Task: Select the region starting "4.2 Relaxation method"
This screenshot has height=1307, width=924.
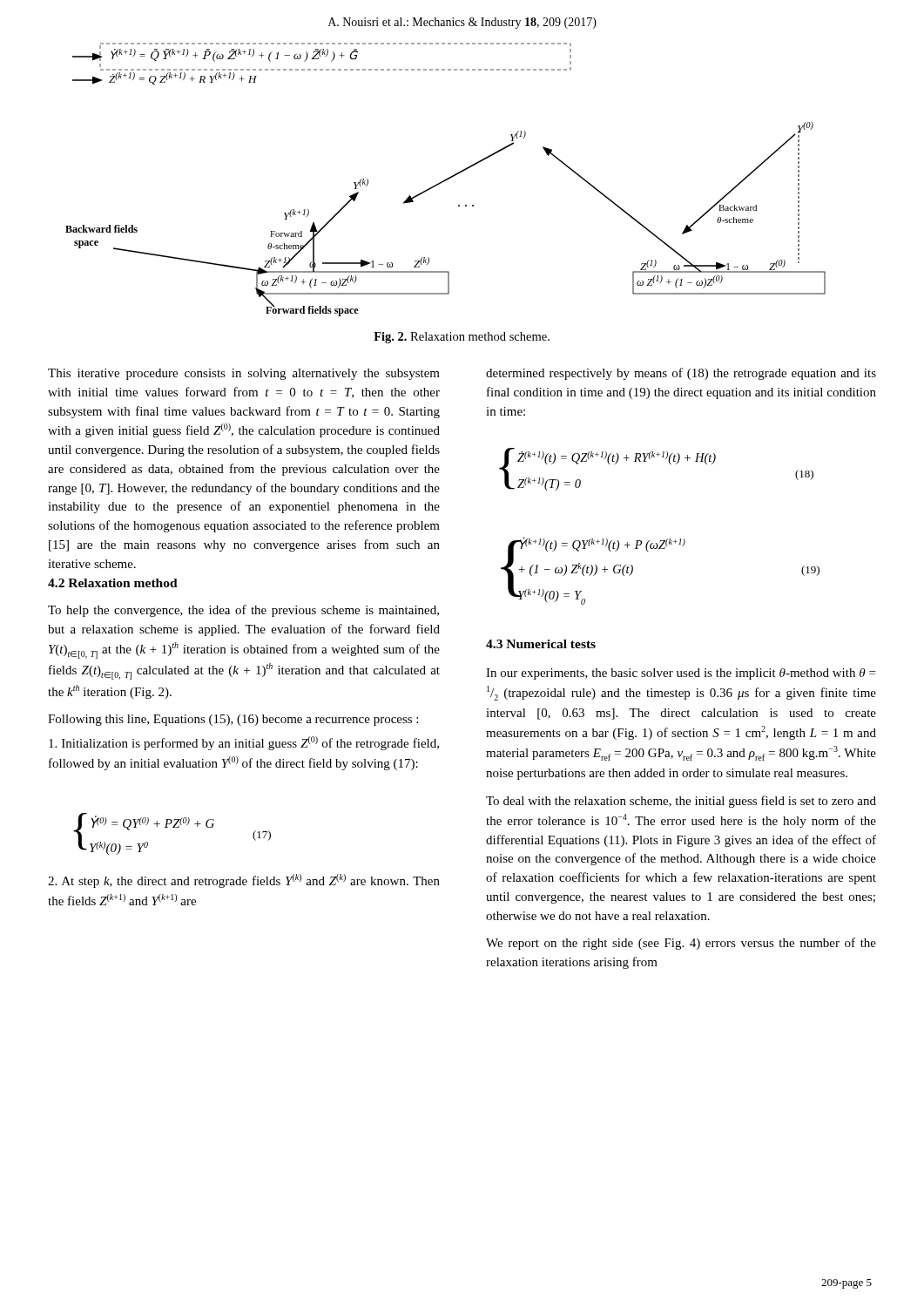Action: point(113,582)
